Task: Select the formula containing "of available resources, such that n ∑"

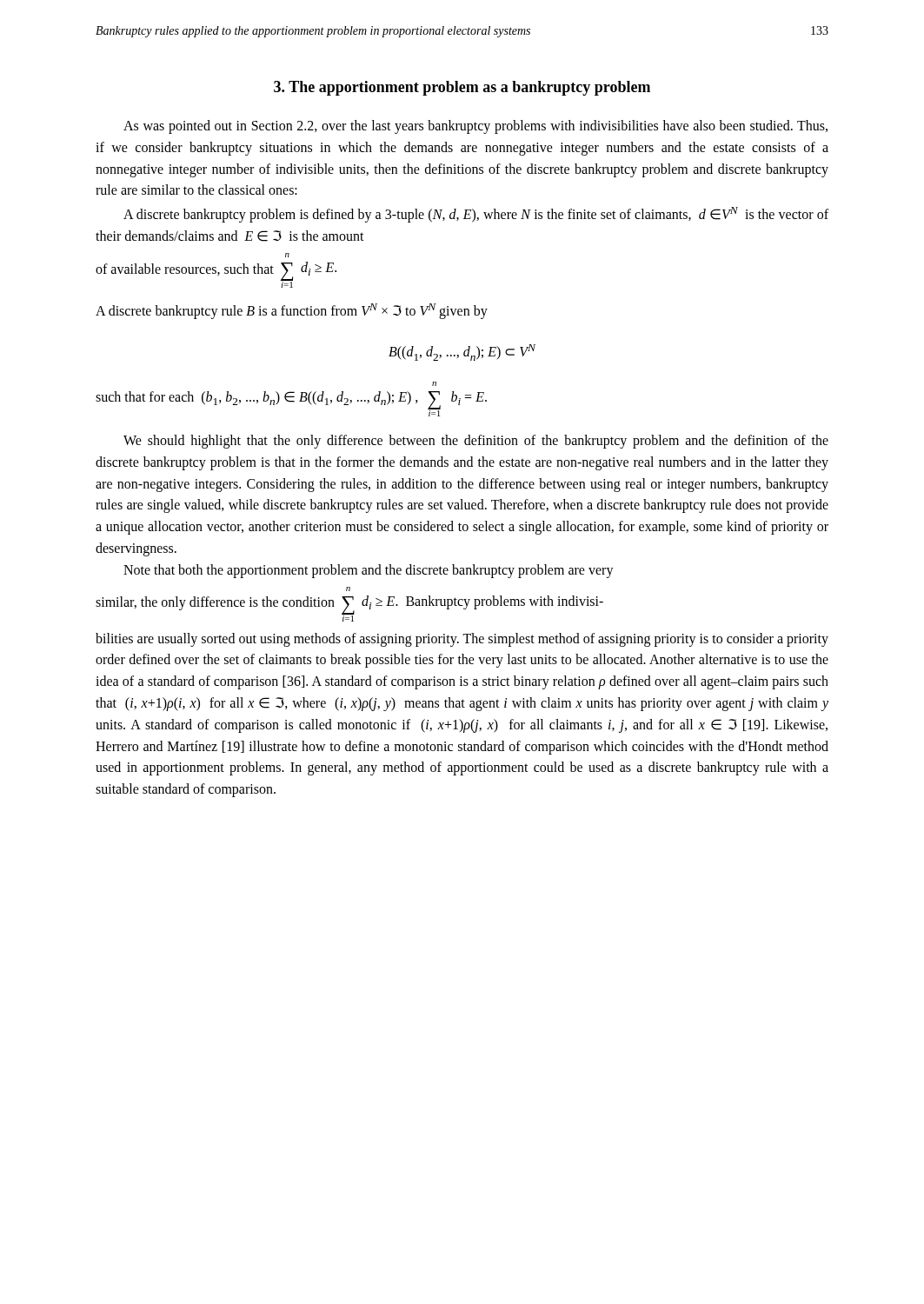Action: (x=217, y=270)
